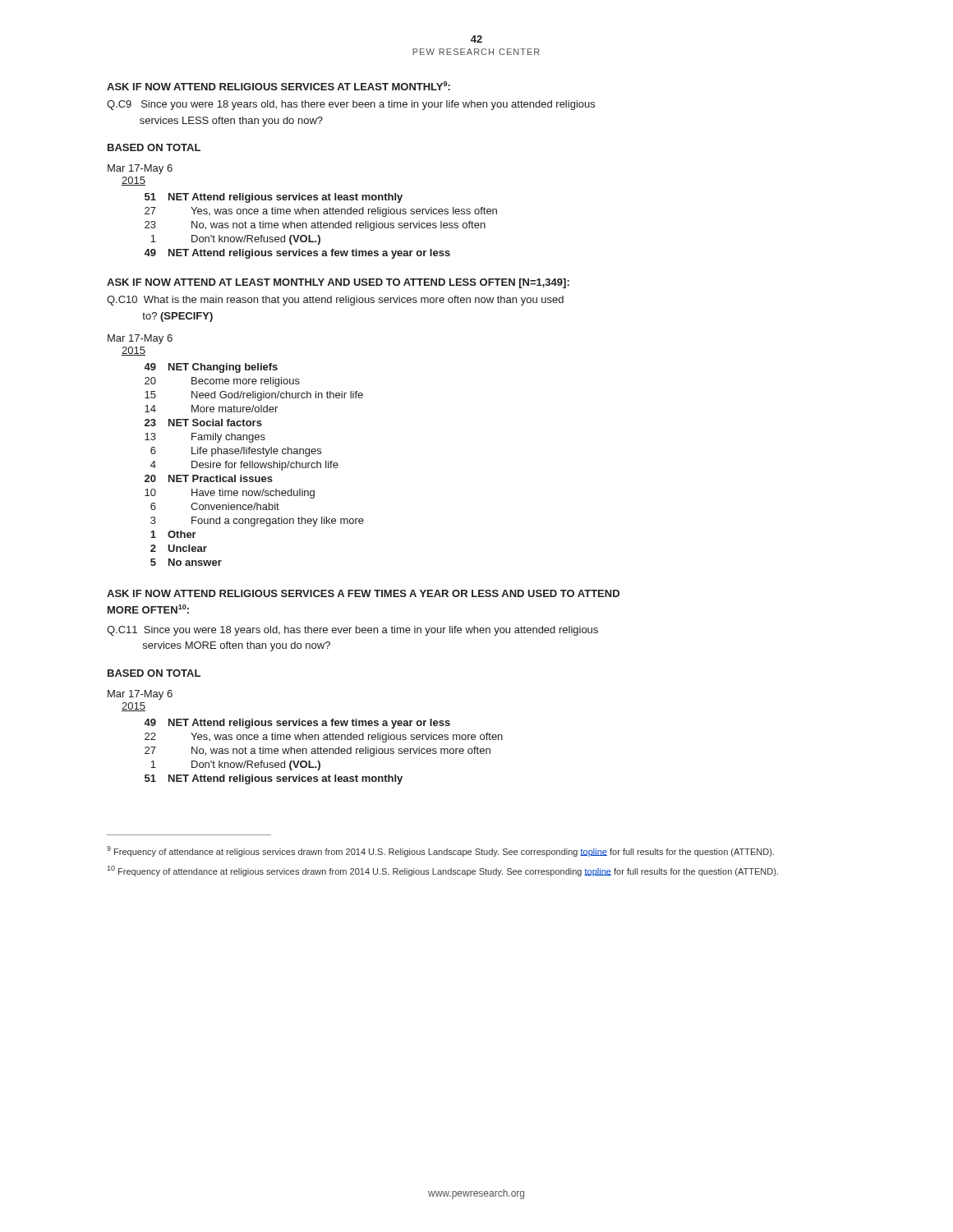The image size is (953, 1232).
Task: Select the table that reads "Desire for fellowship/church life"
Action: [476, 451]
